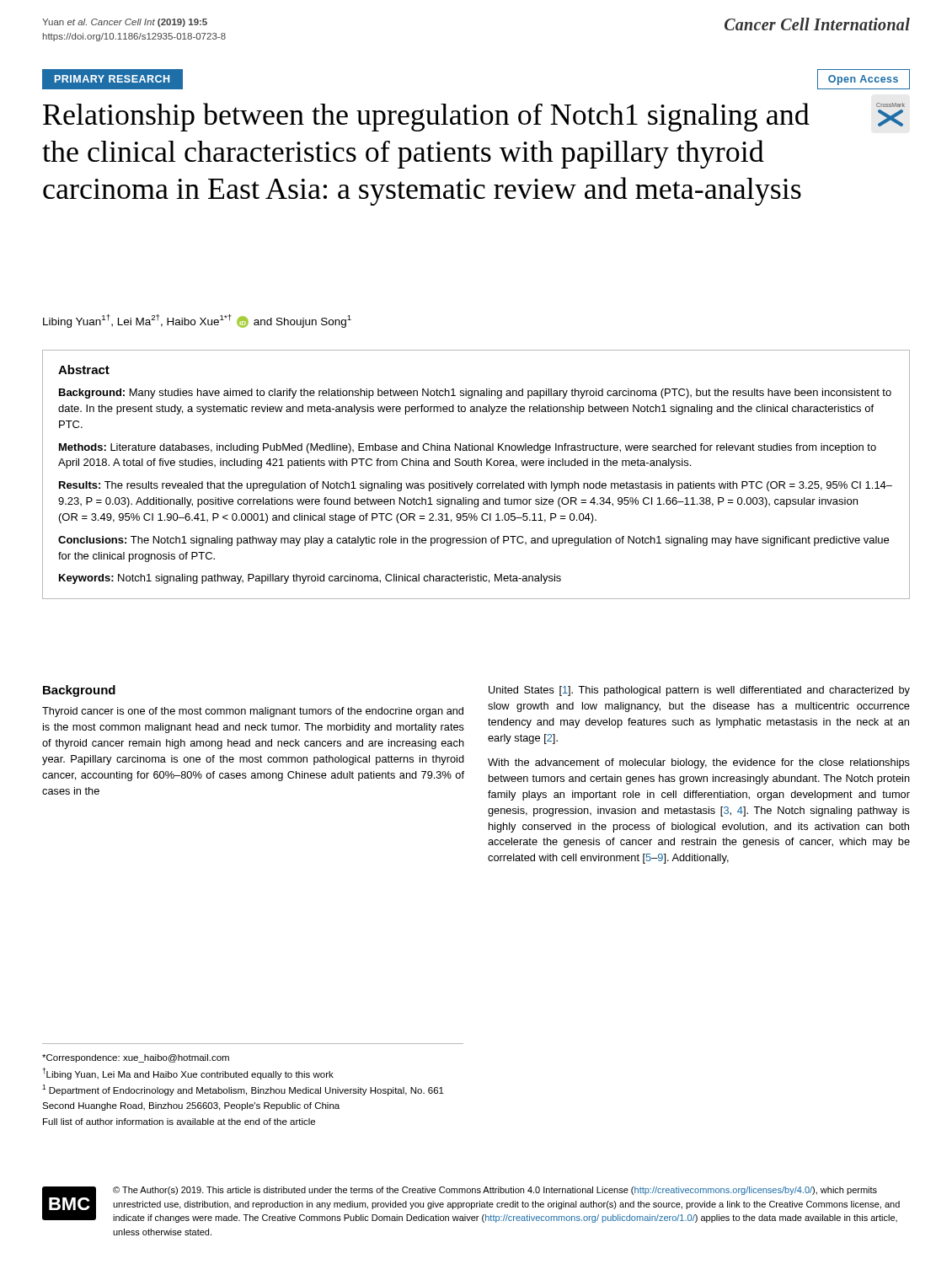Click the passage that begins "United States [1]."

click(x=699, y=714)
